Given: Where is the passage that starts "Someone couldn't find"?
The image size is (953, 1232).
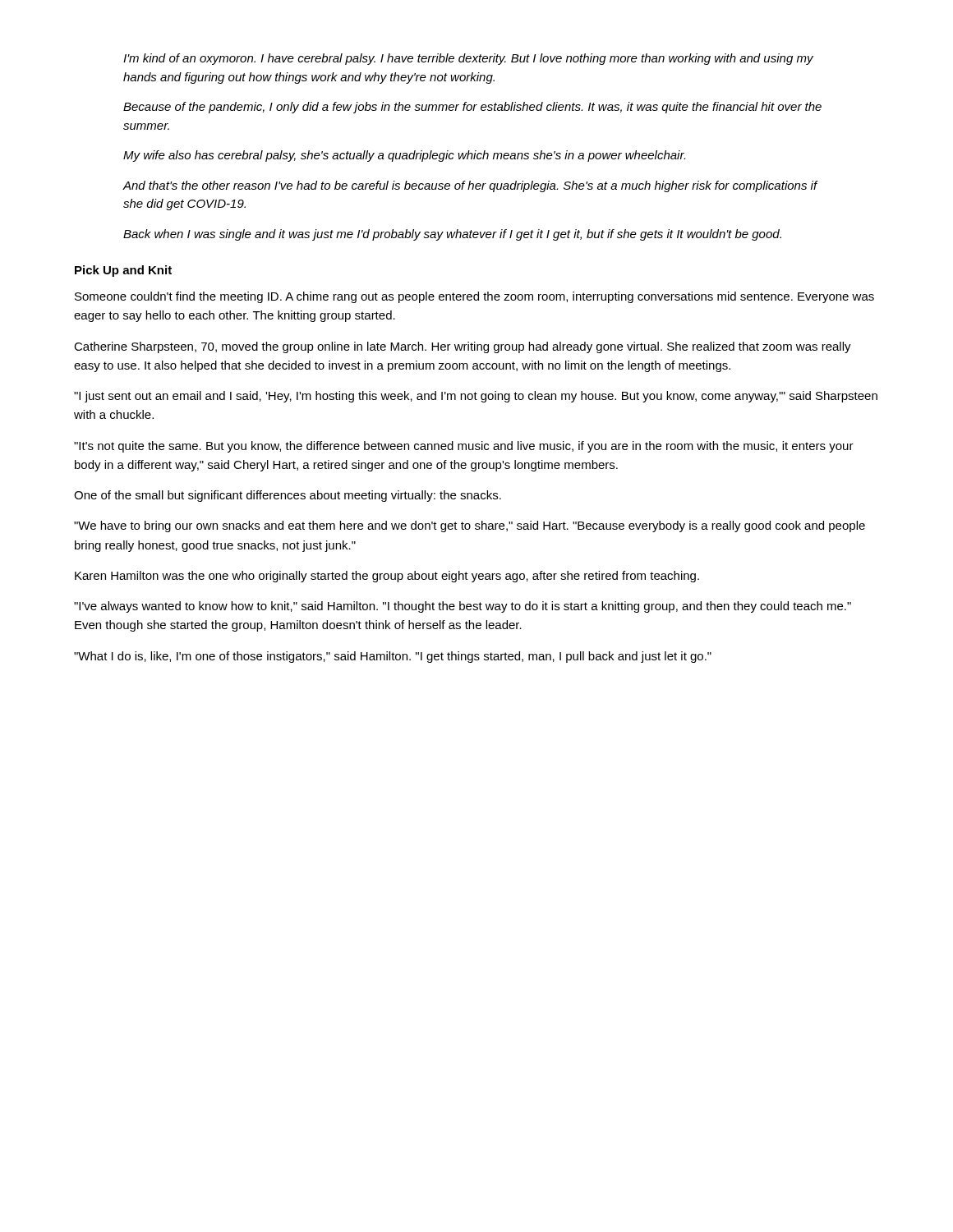Looking at the screenshot, I should (474, 306).
